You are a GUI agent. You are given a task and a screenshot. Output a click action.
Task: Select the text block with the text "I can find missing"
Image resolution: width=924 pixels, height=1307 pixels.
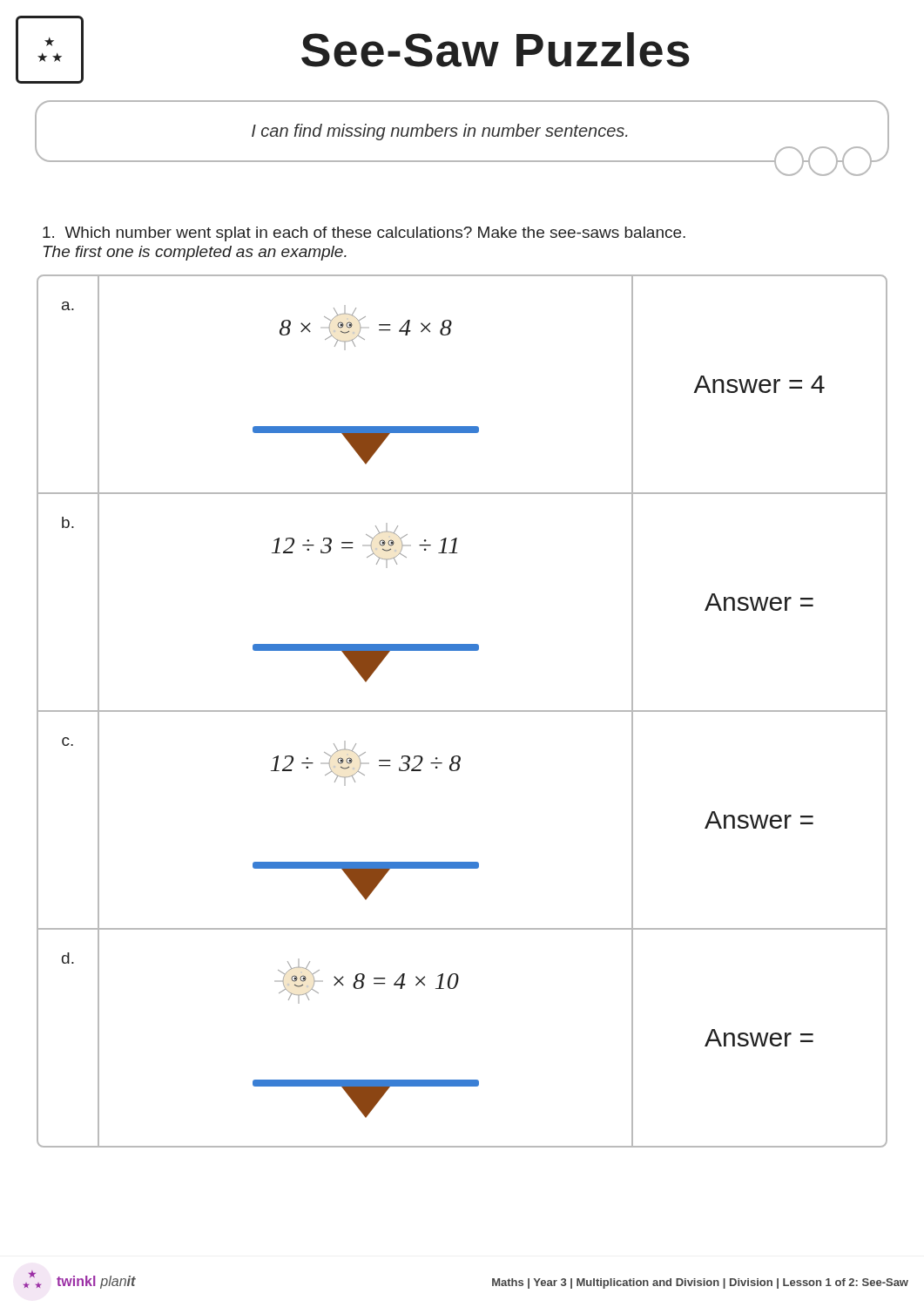[561, 142]
